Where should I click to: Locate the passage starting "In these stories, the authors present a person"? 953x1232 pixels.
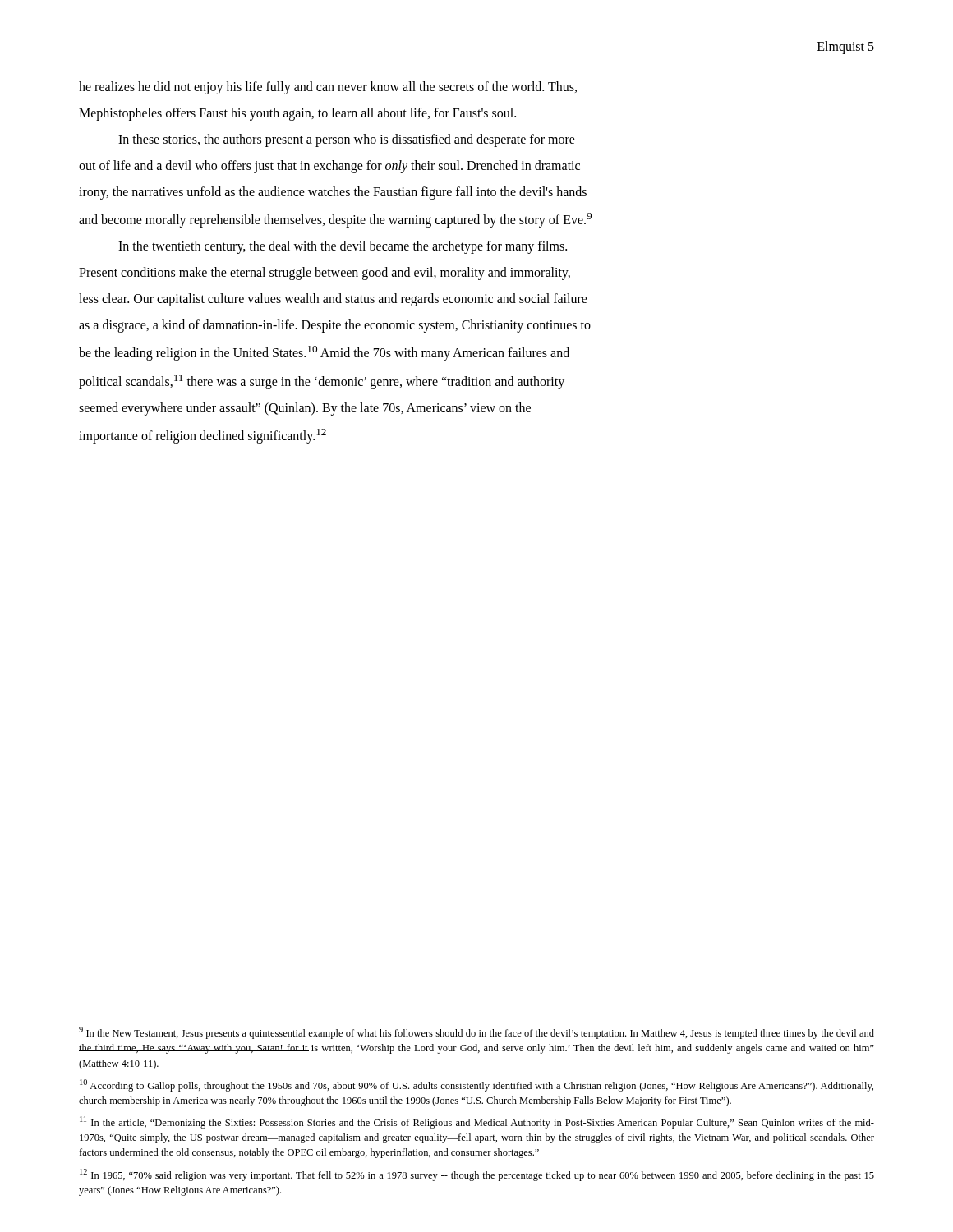[x=476, y=180]
